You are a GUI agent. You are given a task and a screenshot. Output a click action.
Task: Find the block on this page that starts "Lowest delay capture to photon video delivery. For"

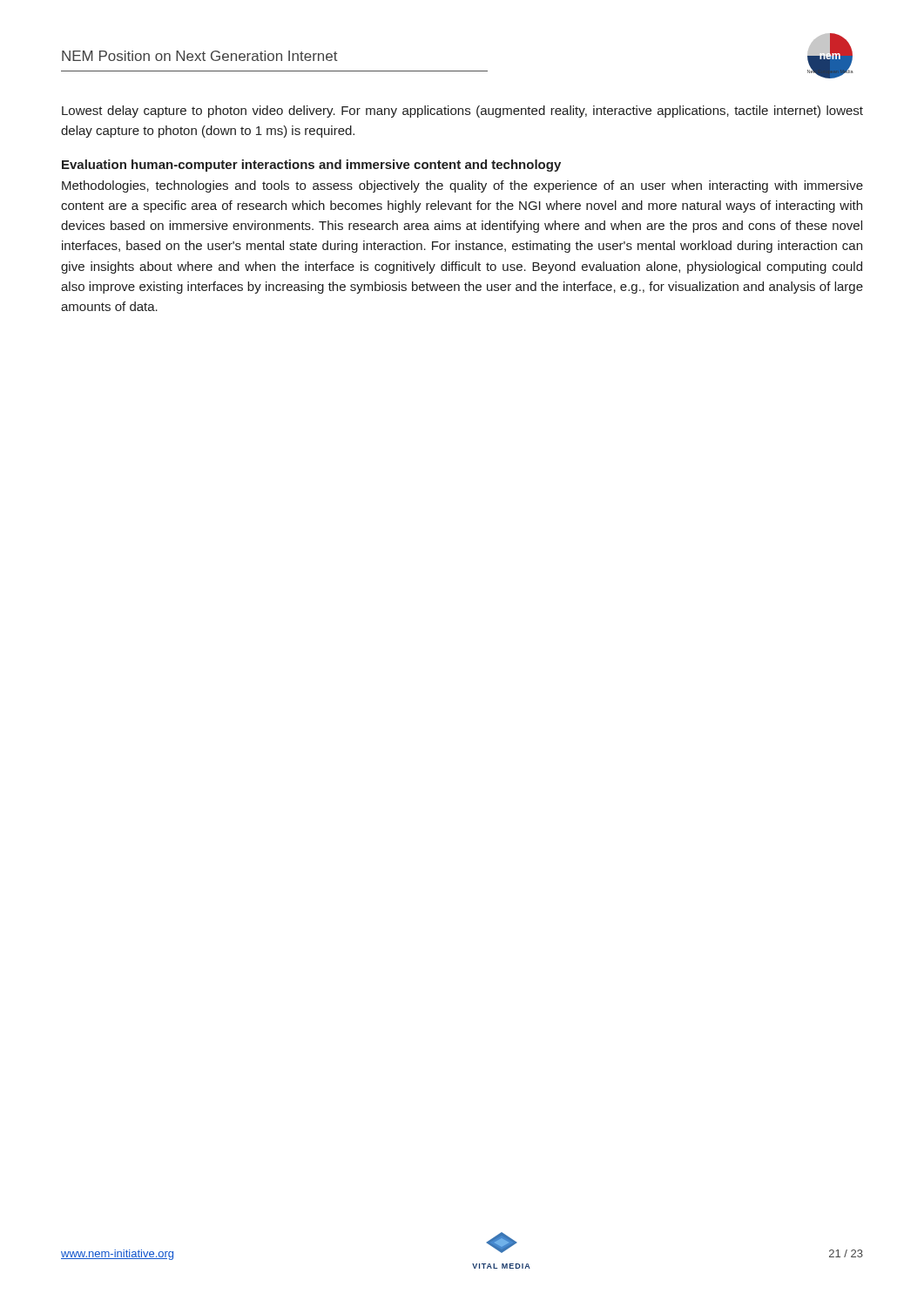click(x=462, y=120)
